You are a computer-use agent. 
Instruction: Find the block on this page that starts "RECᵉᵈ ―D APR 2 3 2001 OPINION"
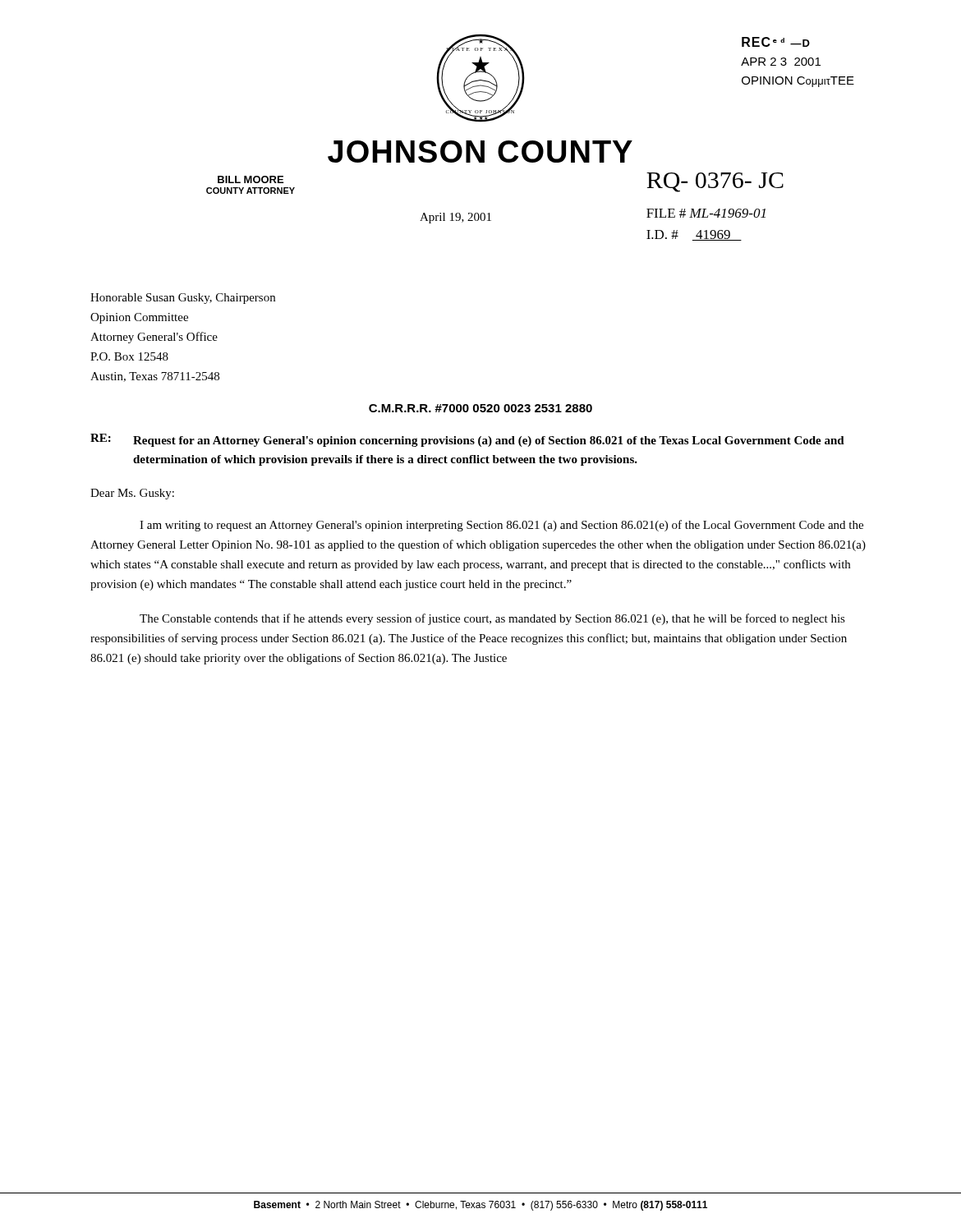tap(798, 61)
